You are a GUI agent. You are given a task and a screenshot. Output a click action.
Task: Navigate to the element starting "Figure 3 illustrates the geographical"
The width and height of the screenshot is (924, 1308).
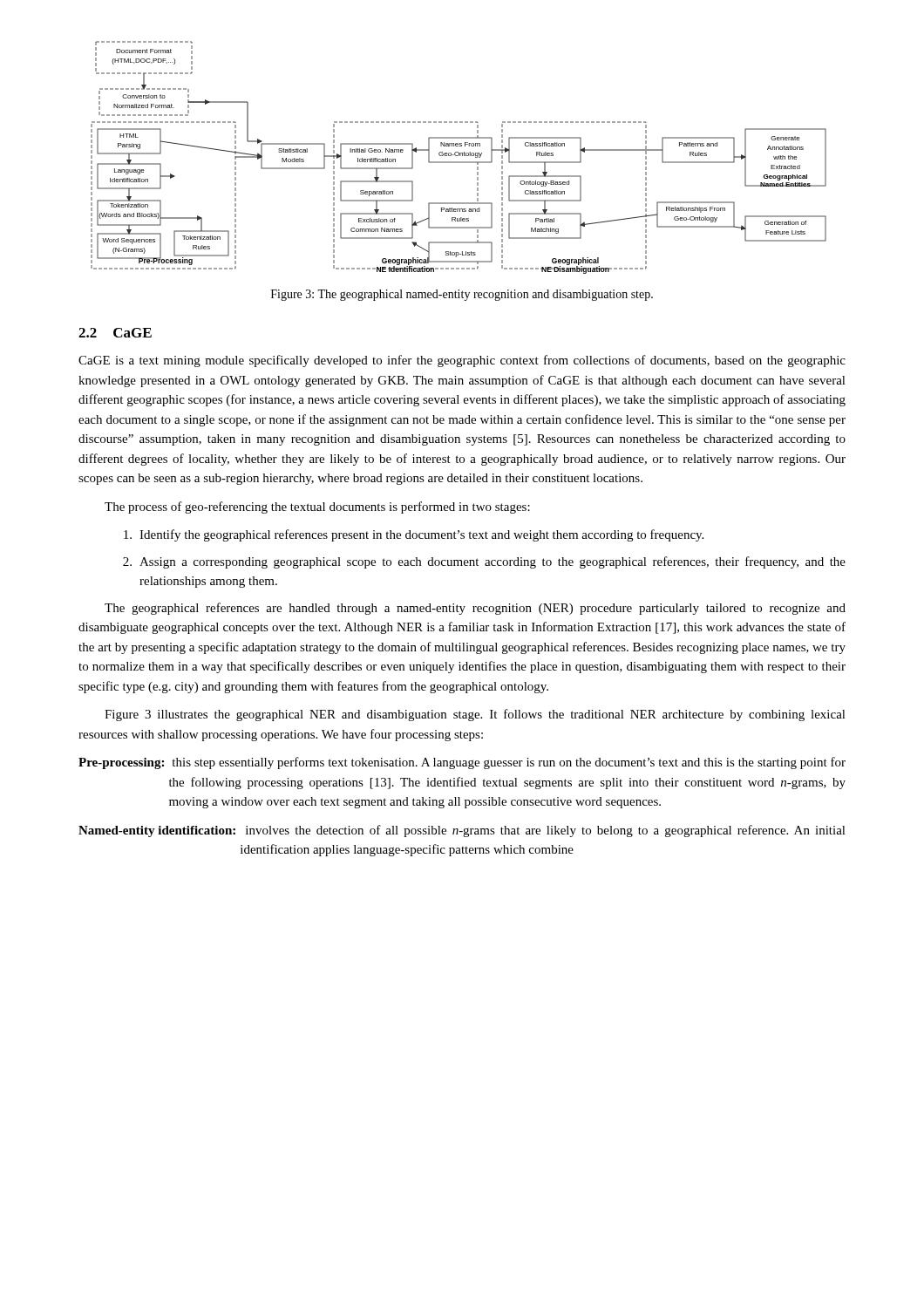pyautogui.click(x=462, y=724)
